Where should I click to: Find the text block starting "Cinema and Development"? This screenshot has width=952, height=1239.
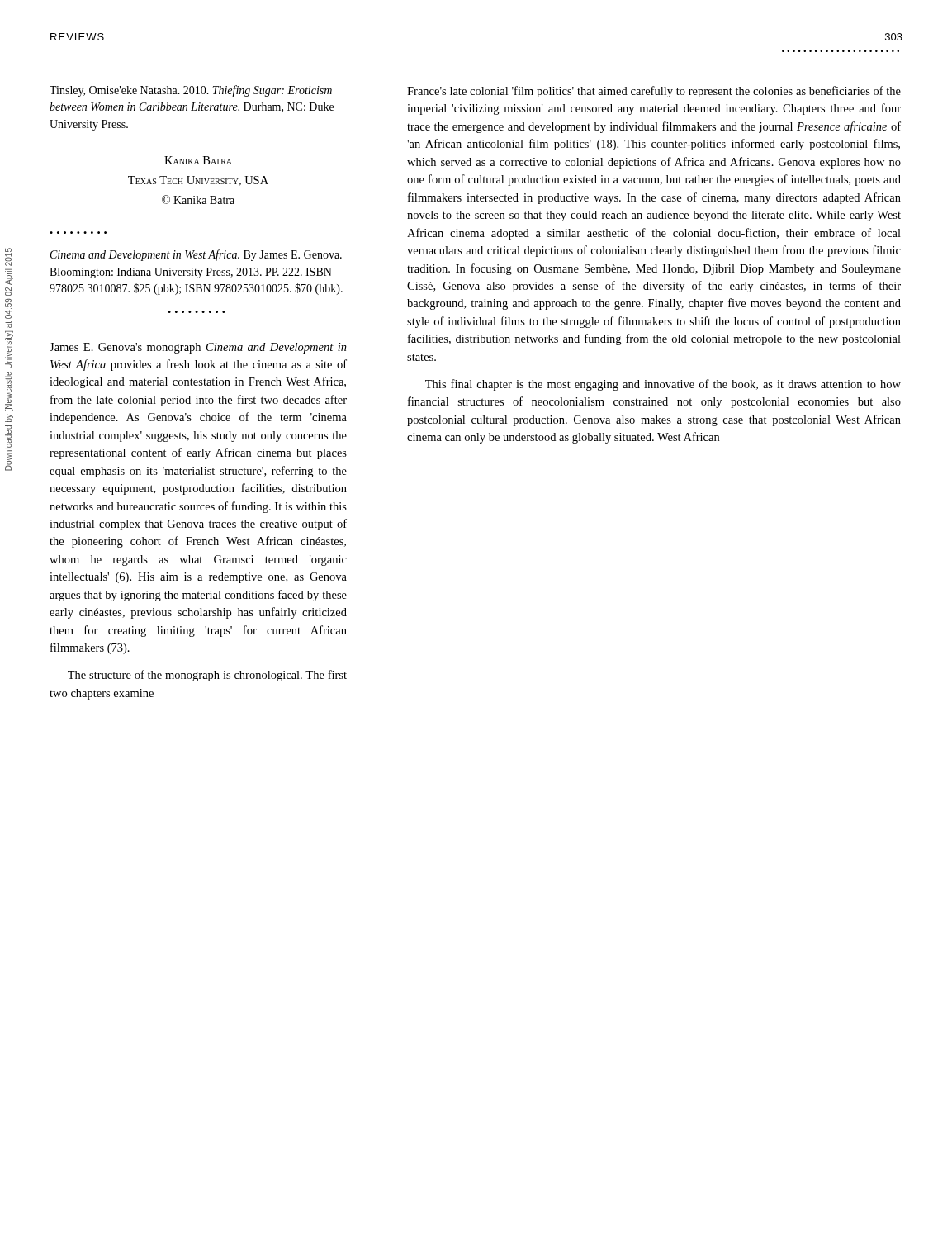click(x=196, y=272)
